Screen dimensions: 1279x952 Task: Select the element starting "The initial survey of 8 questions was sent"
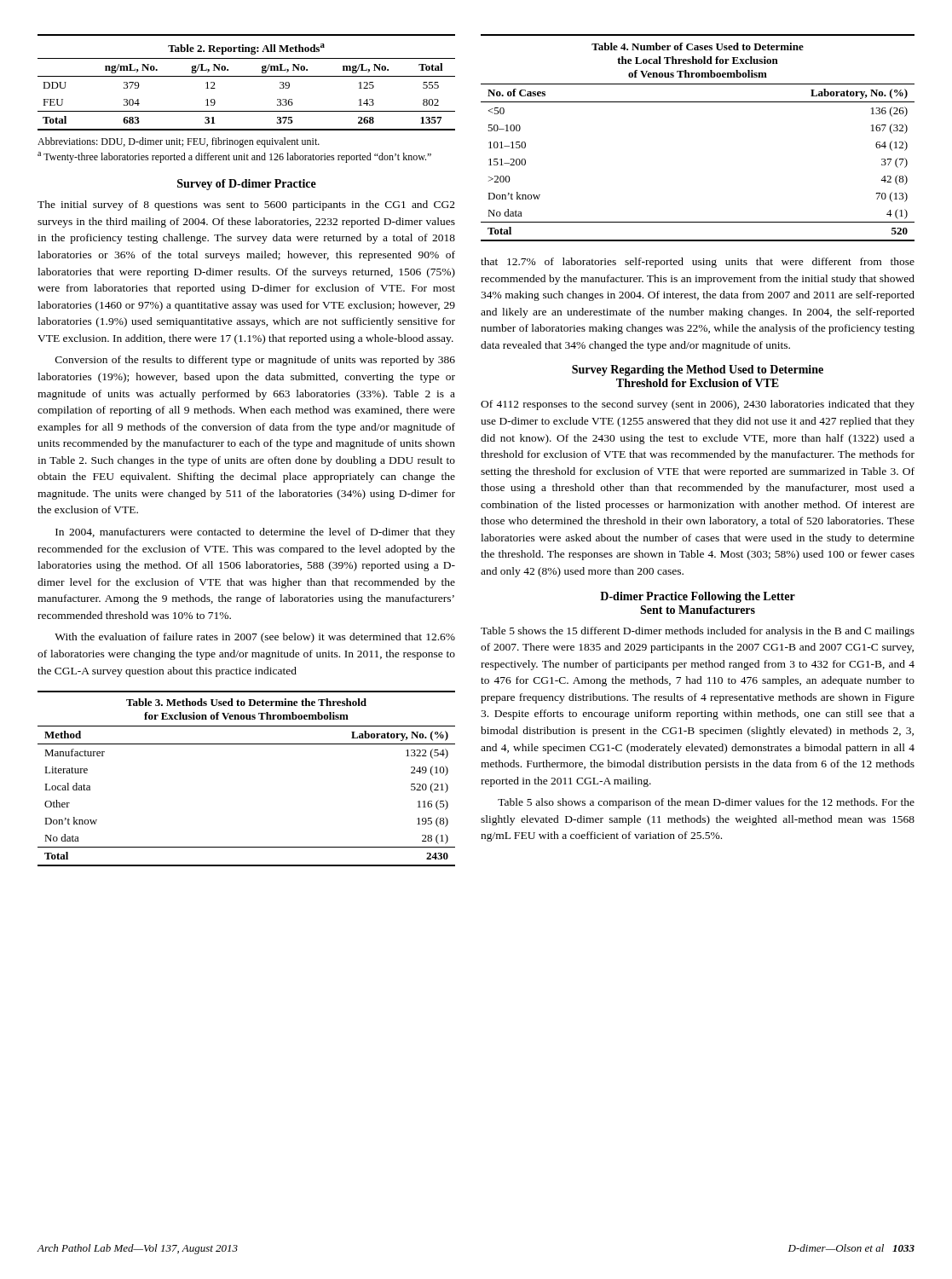(246, 438)
